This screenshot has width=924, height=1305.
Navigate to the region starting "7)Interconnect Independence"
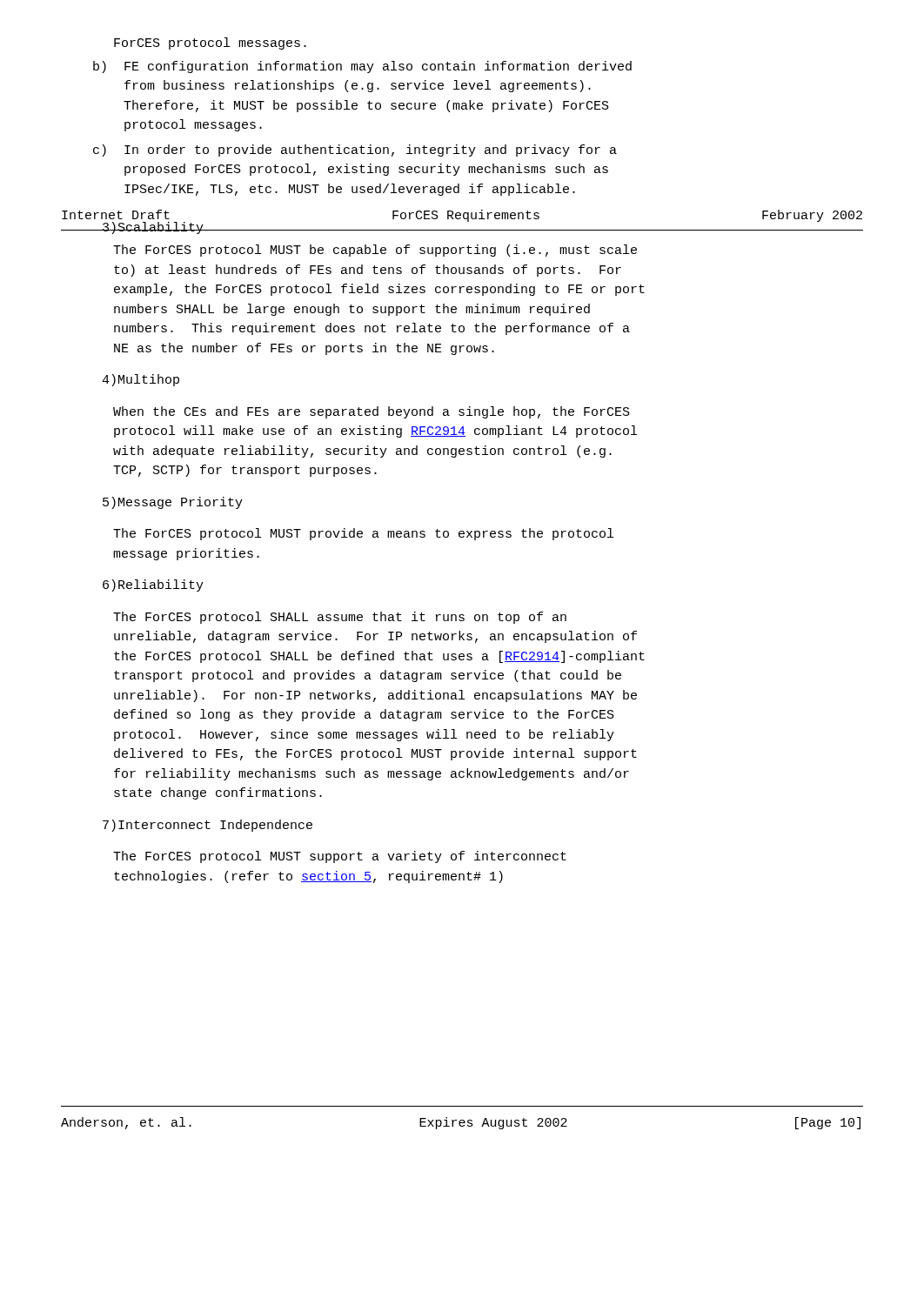[x=196, y=826]
